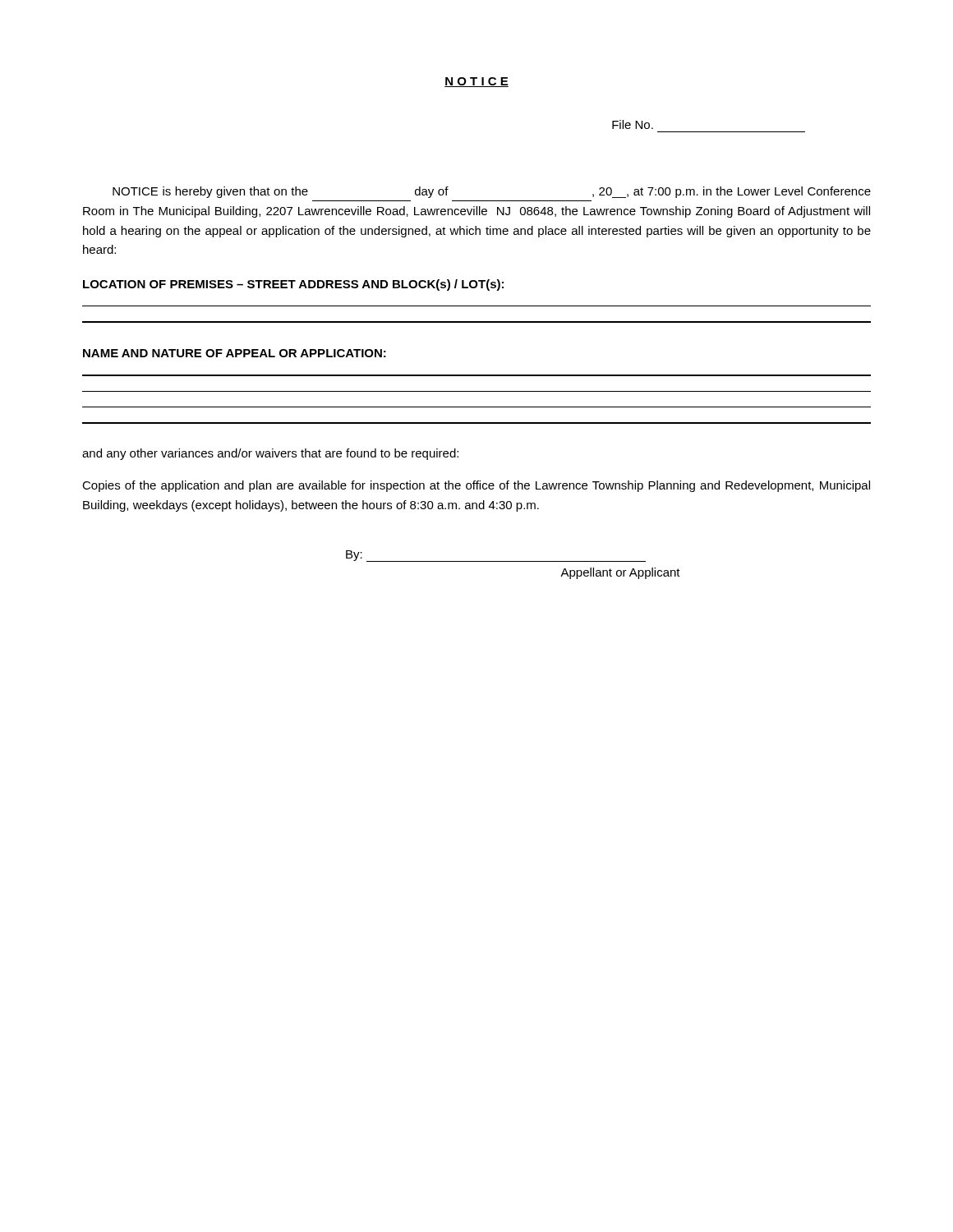
Task: Select the text block containing "and any other variances and/or waivers that are"
Action: click(271, 453)
